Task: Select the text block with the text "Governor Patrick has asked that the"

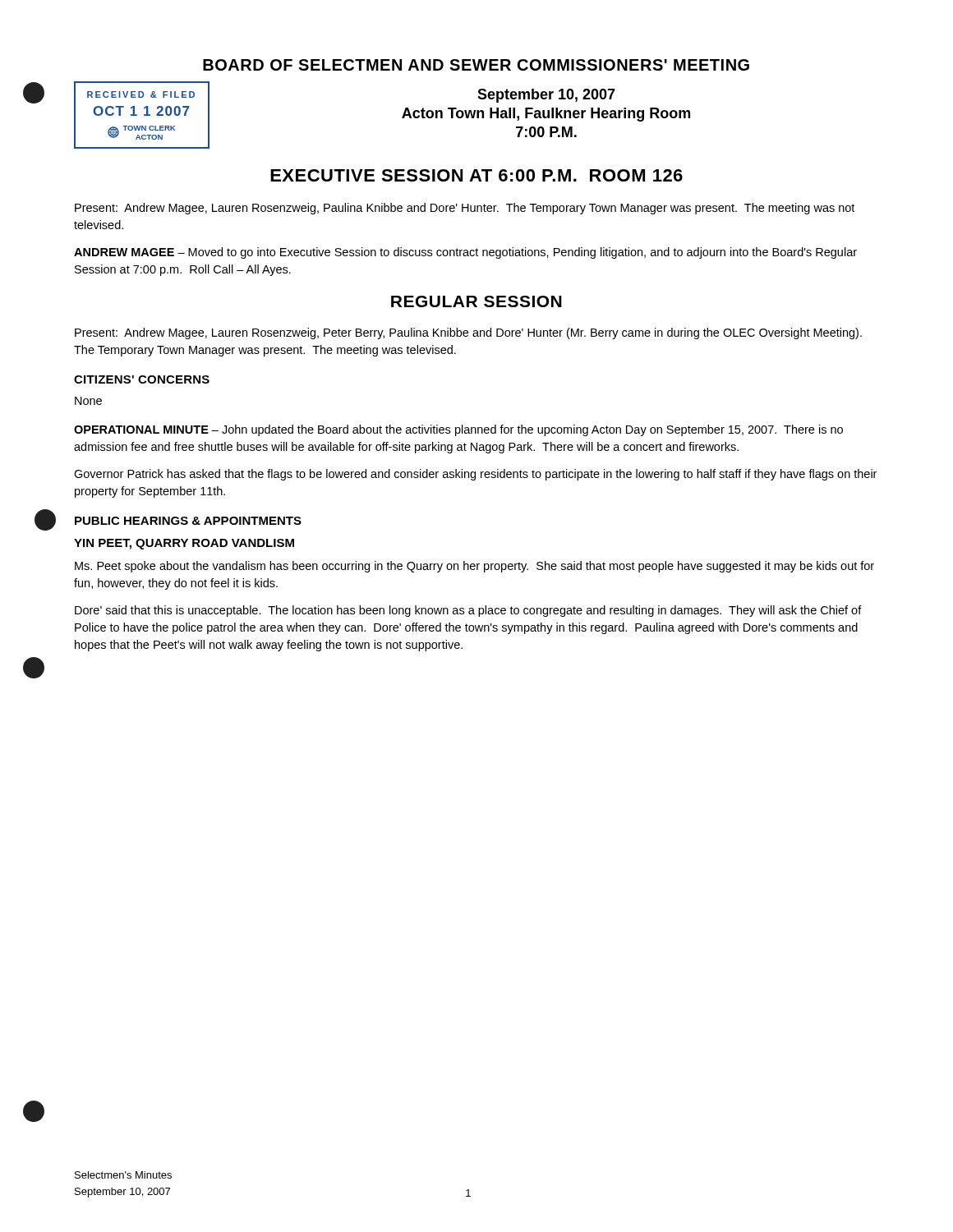Action: tap(475, 483)
